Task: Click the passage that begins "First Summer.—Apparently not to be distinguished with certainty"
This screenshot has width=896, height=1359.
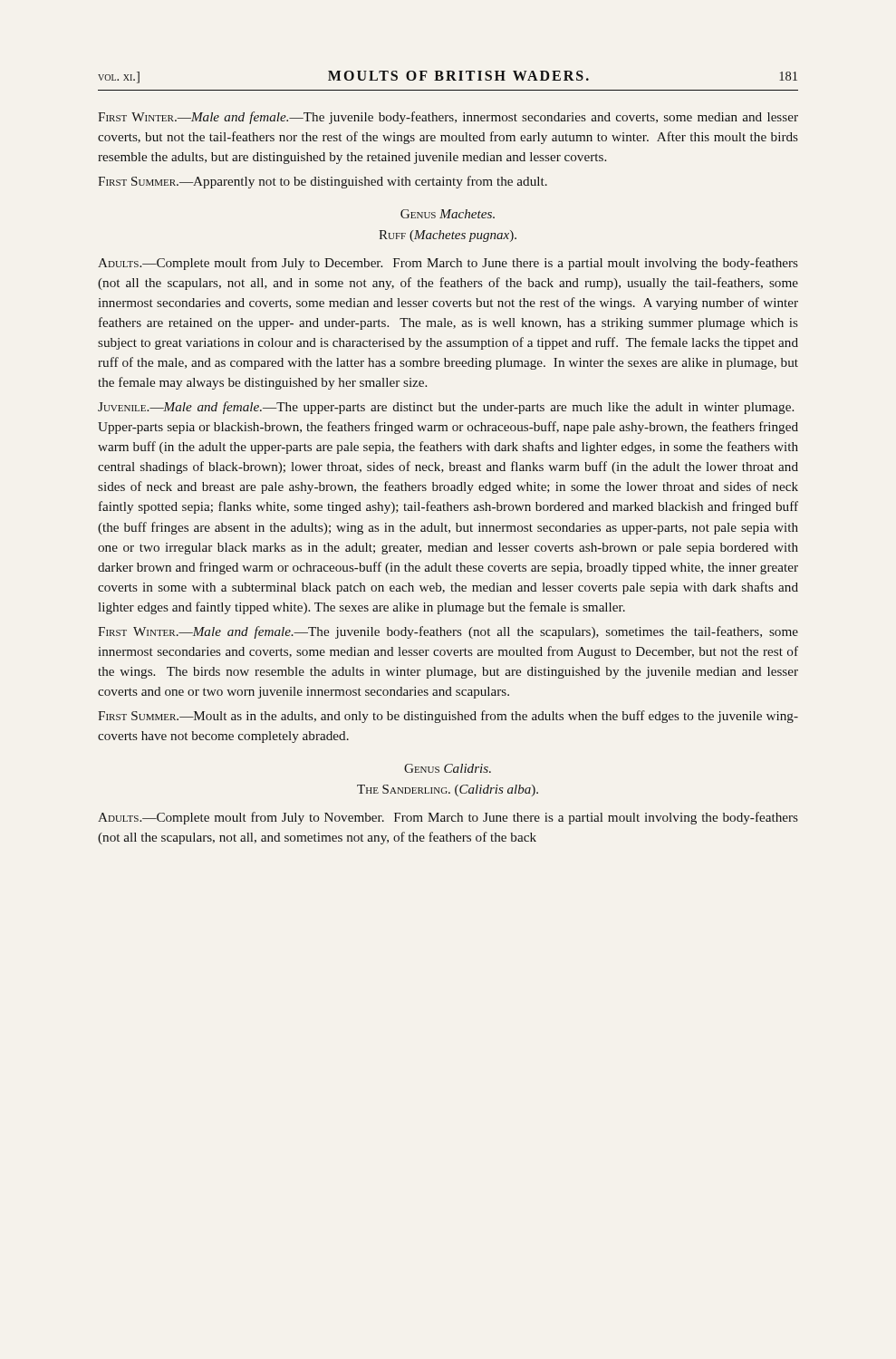Action: click(x=448, y=181)
